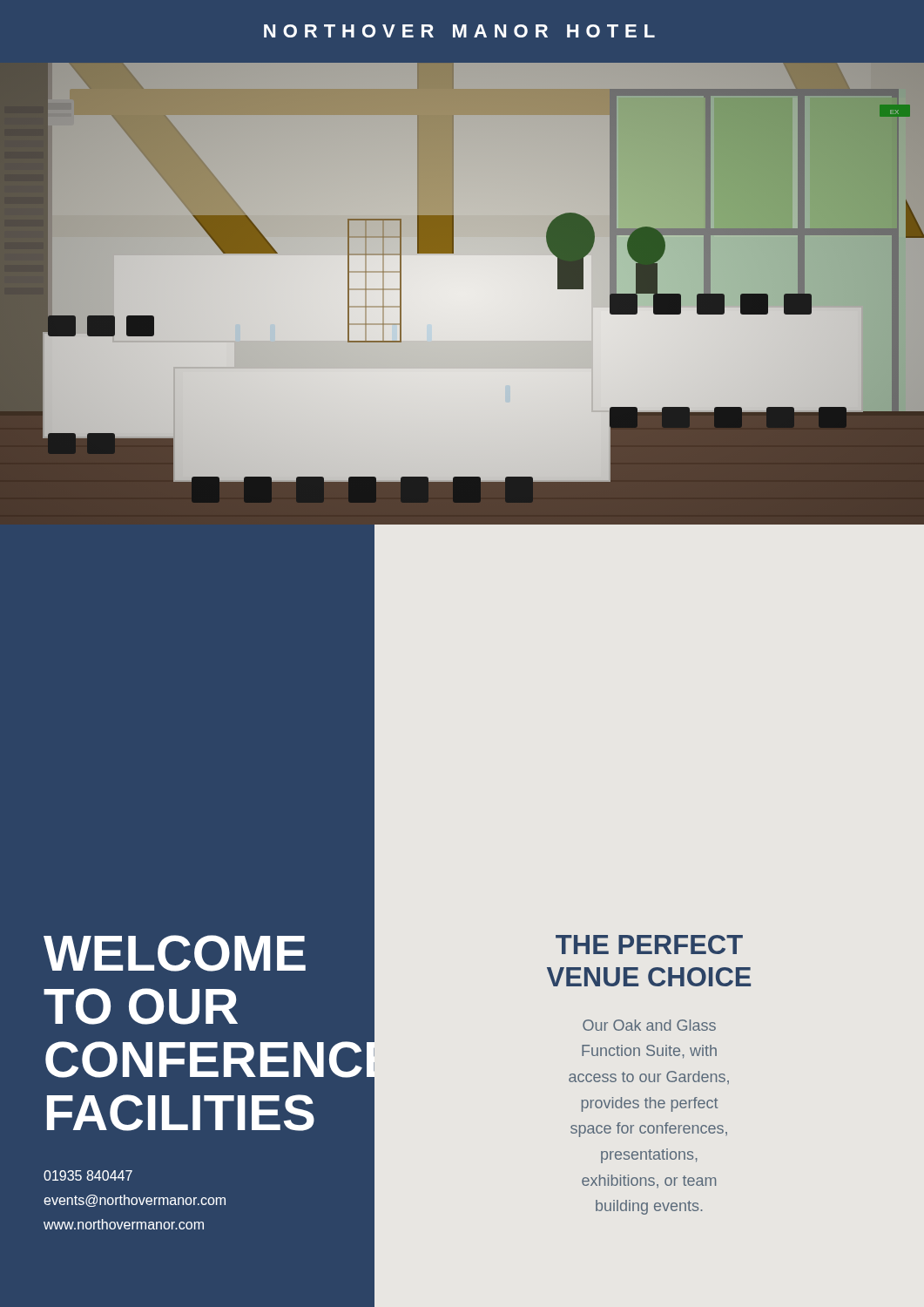924x1307 pixels.
Task: Find the title
Action: pos(187,1034)
